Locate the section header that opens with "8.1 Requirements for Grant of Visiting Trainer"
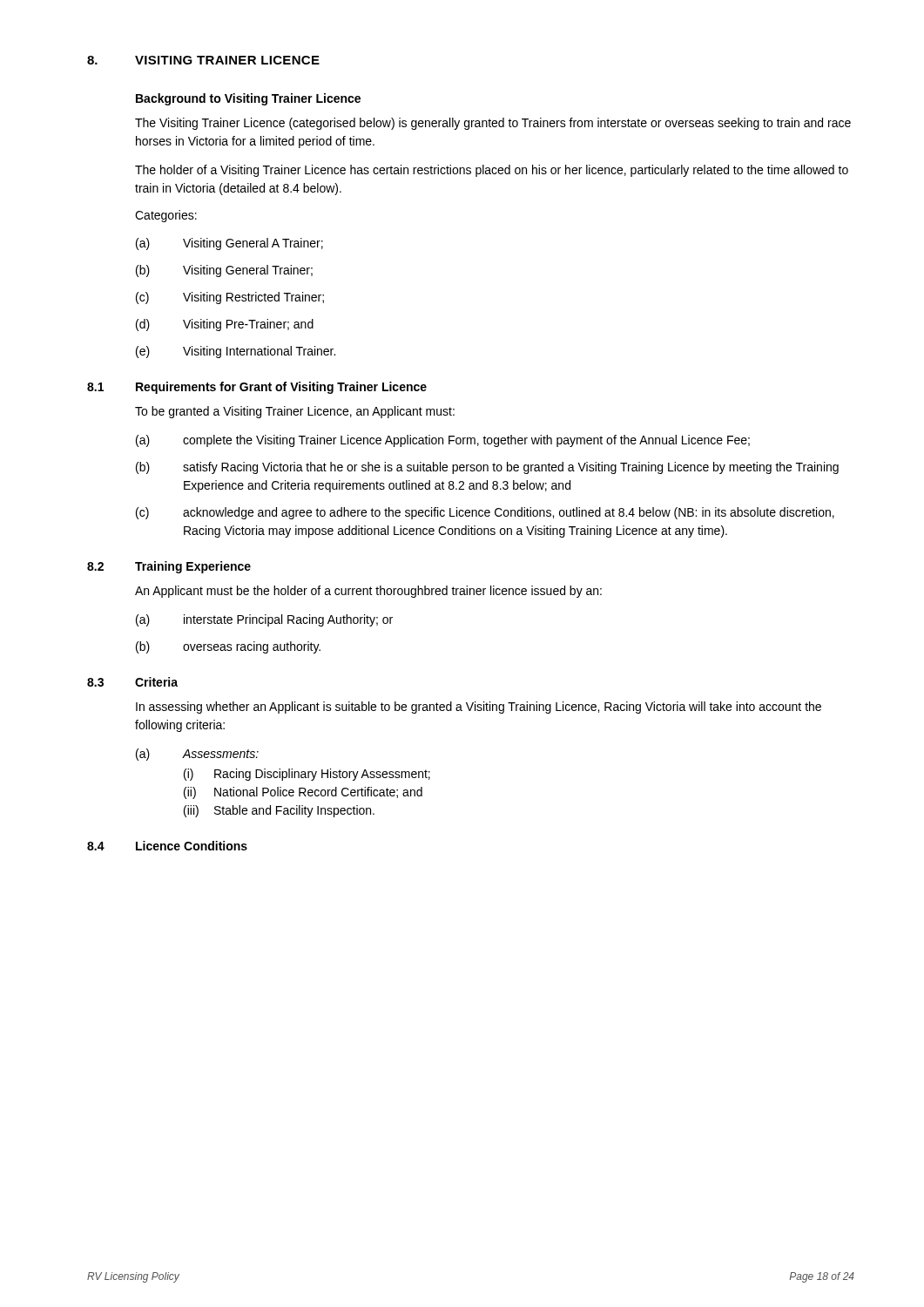The width and height of the screenshot is (924, 1307). (x=257, y=388)
